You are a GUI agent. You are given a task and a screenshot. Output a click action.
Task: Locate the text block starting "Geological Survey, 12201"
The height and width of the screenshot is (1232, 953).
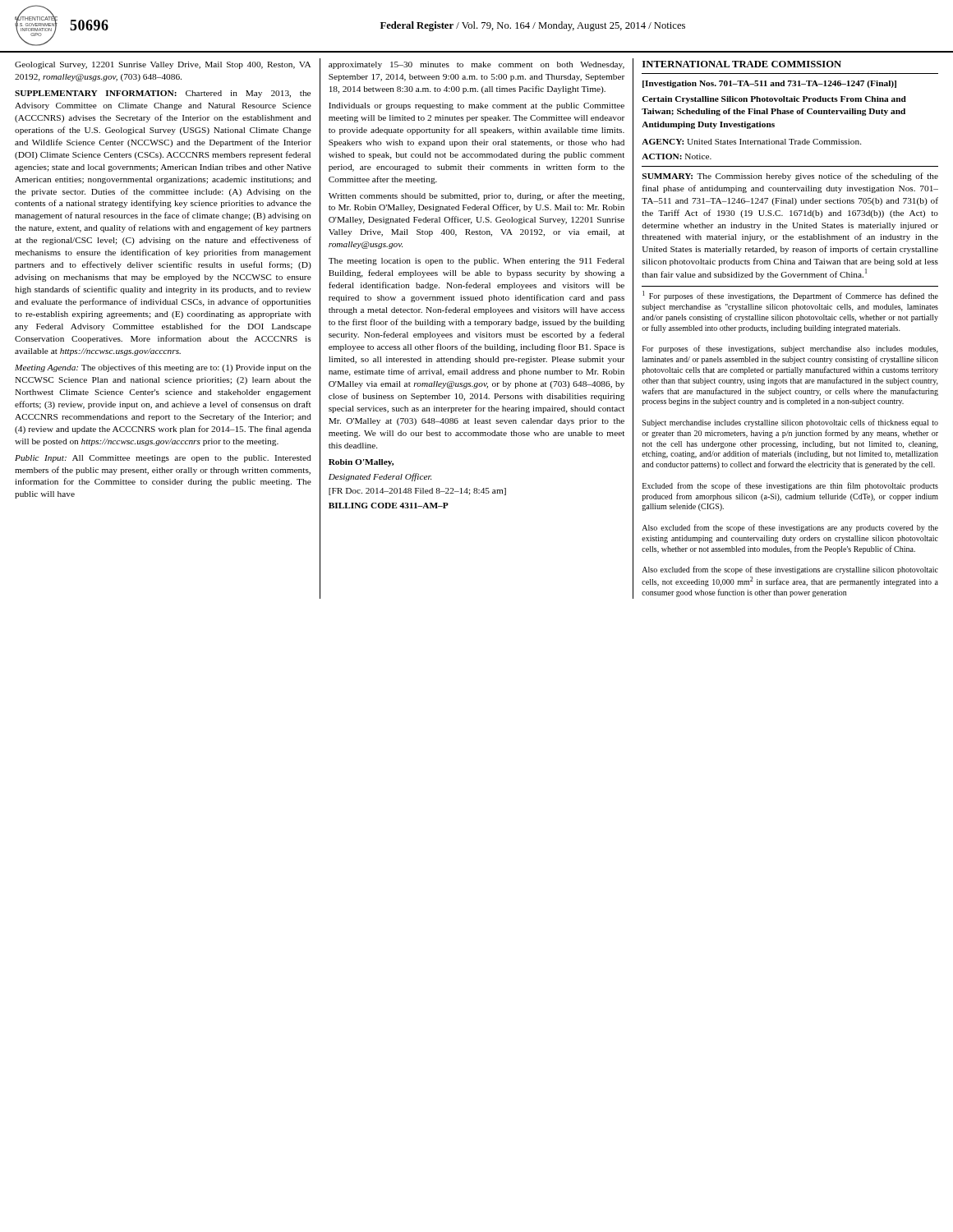[163, 70]
